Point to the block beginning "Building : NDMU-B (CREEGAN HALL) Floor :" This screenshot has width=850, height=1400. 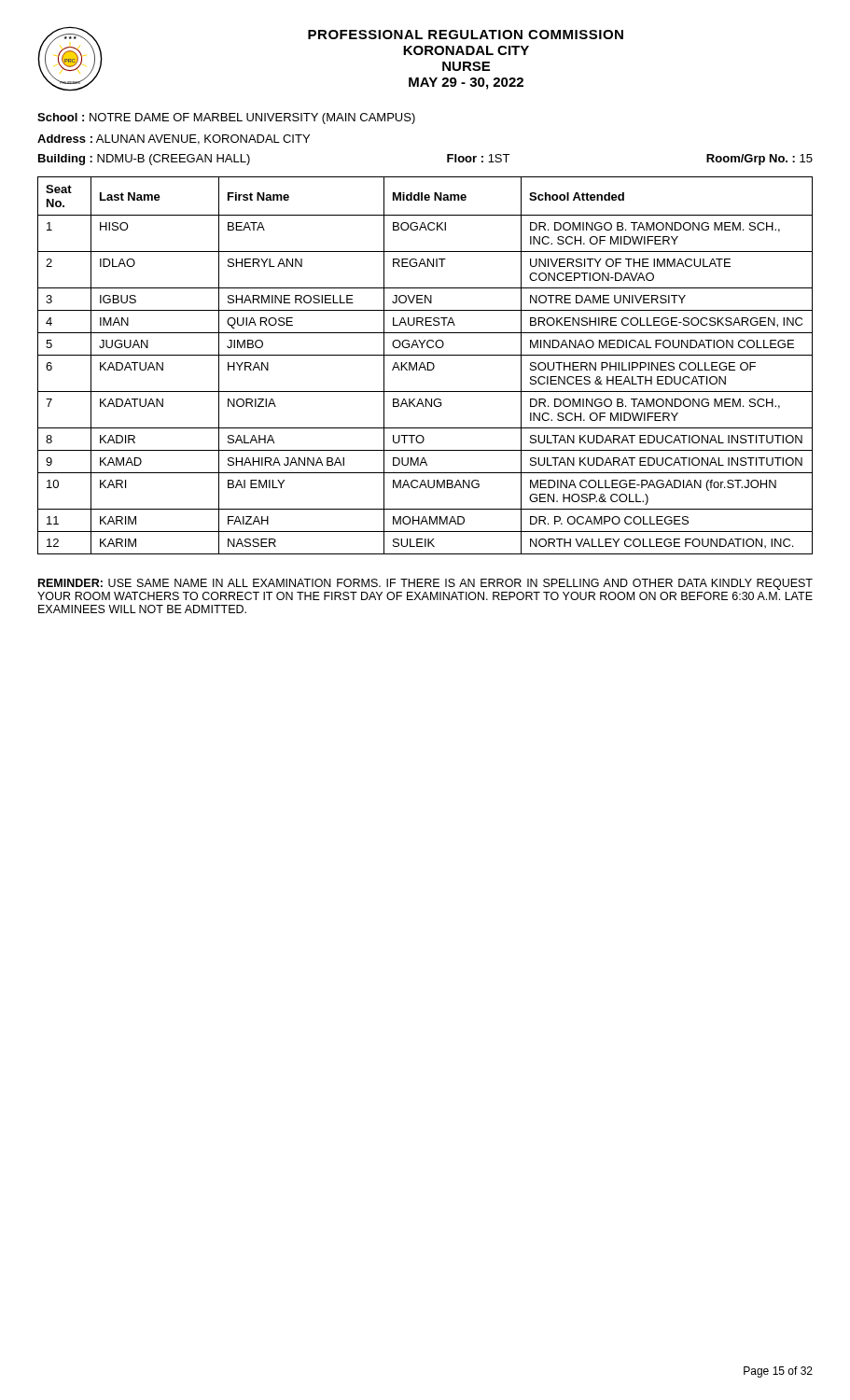[x=141, y=158]
